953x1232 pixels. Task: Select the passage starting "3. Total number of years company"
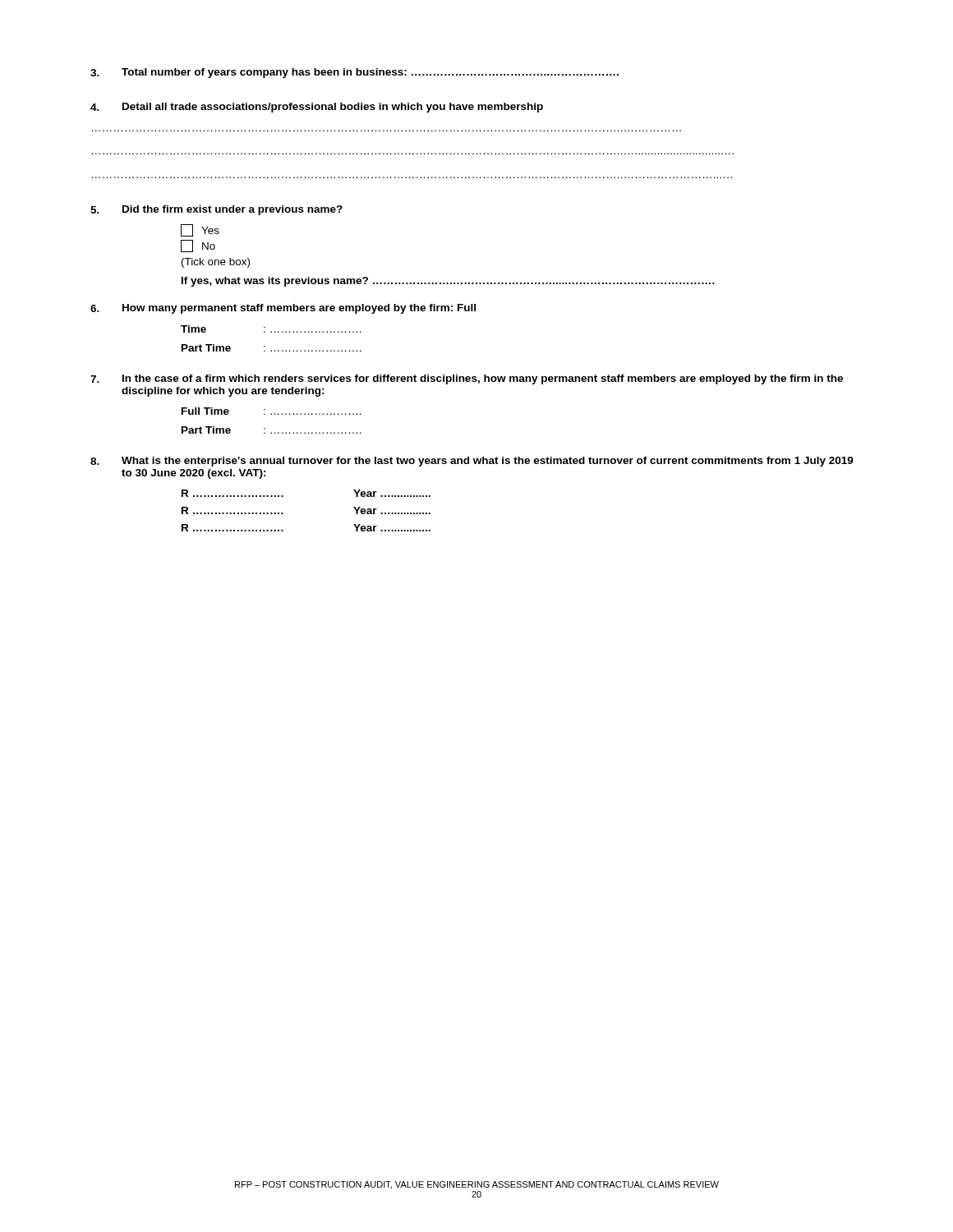pos(476,72)
